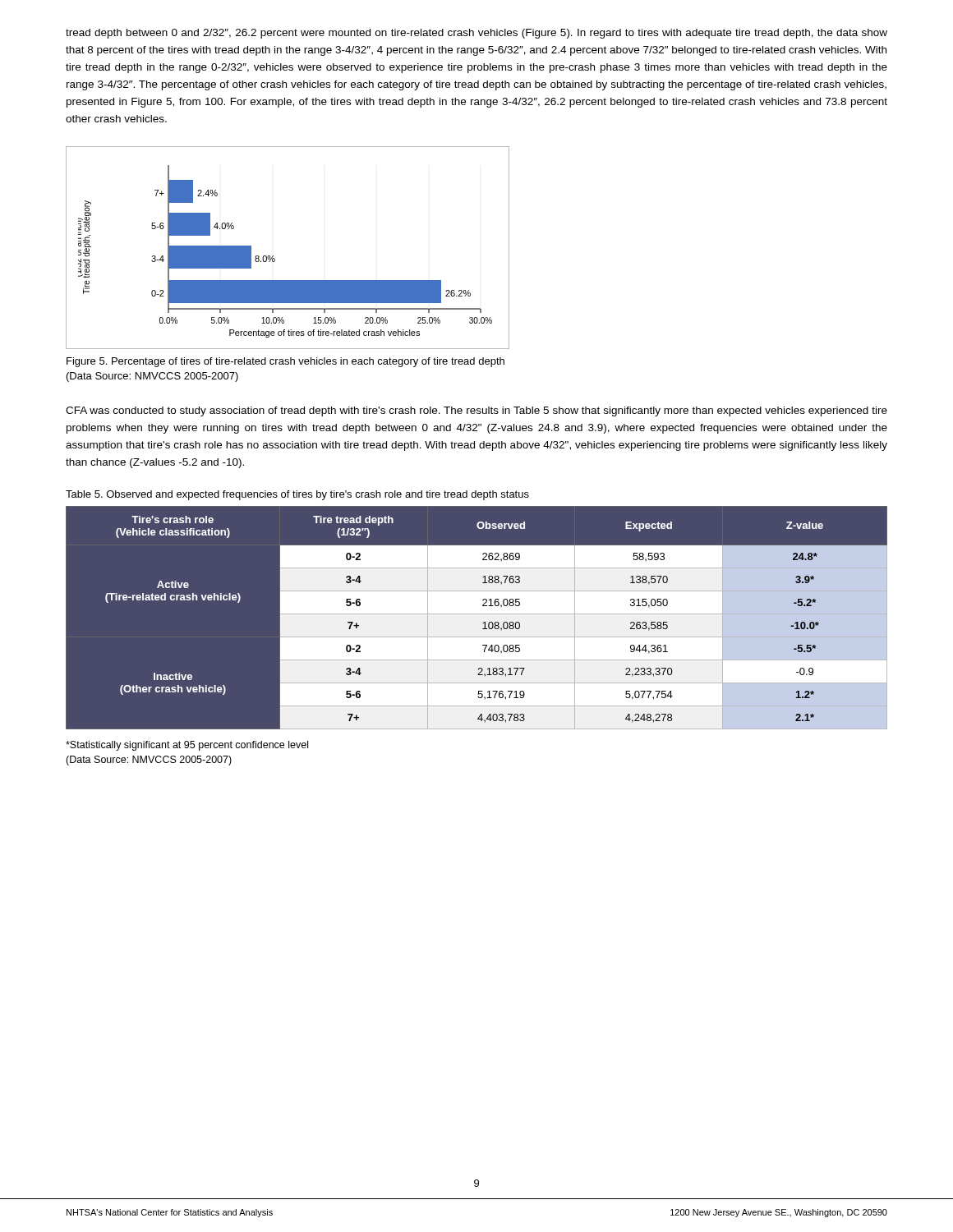This screenshot has height=1232, width=953.
Task: Navigate to the text starting "Statistically significant at 95"
Action: pyautogui.click(x=187, y=752)
